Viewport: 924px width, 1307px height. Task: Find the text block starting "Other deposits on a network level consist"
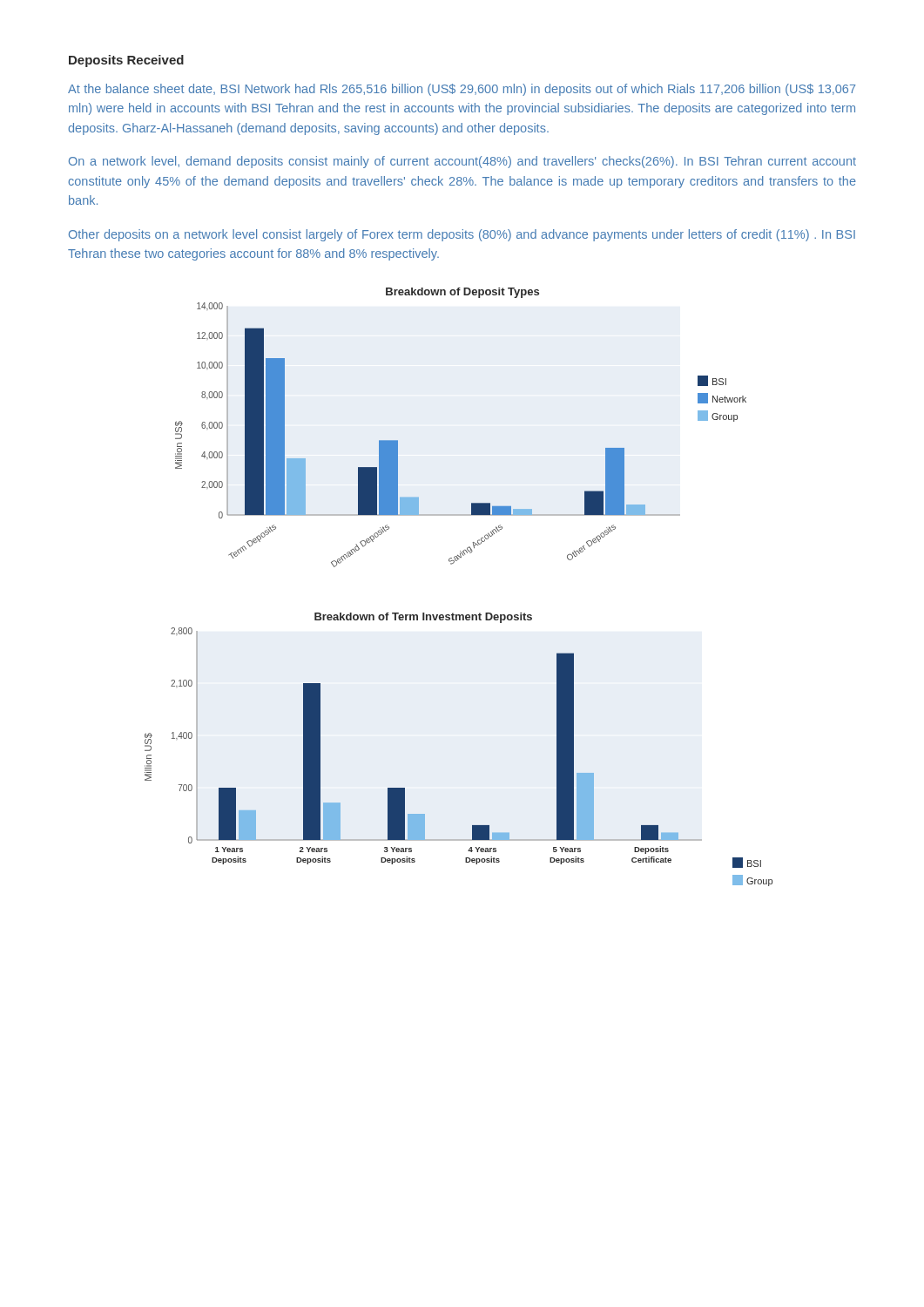coord(462,244)
